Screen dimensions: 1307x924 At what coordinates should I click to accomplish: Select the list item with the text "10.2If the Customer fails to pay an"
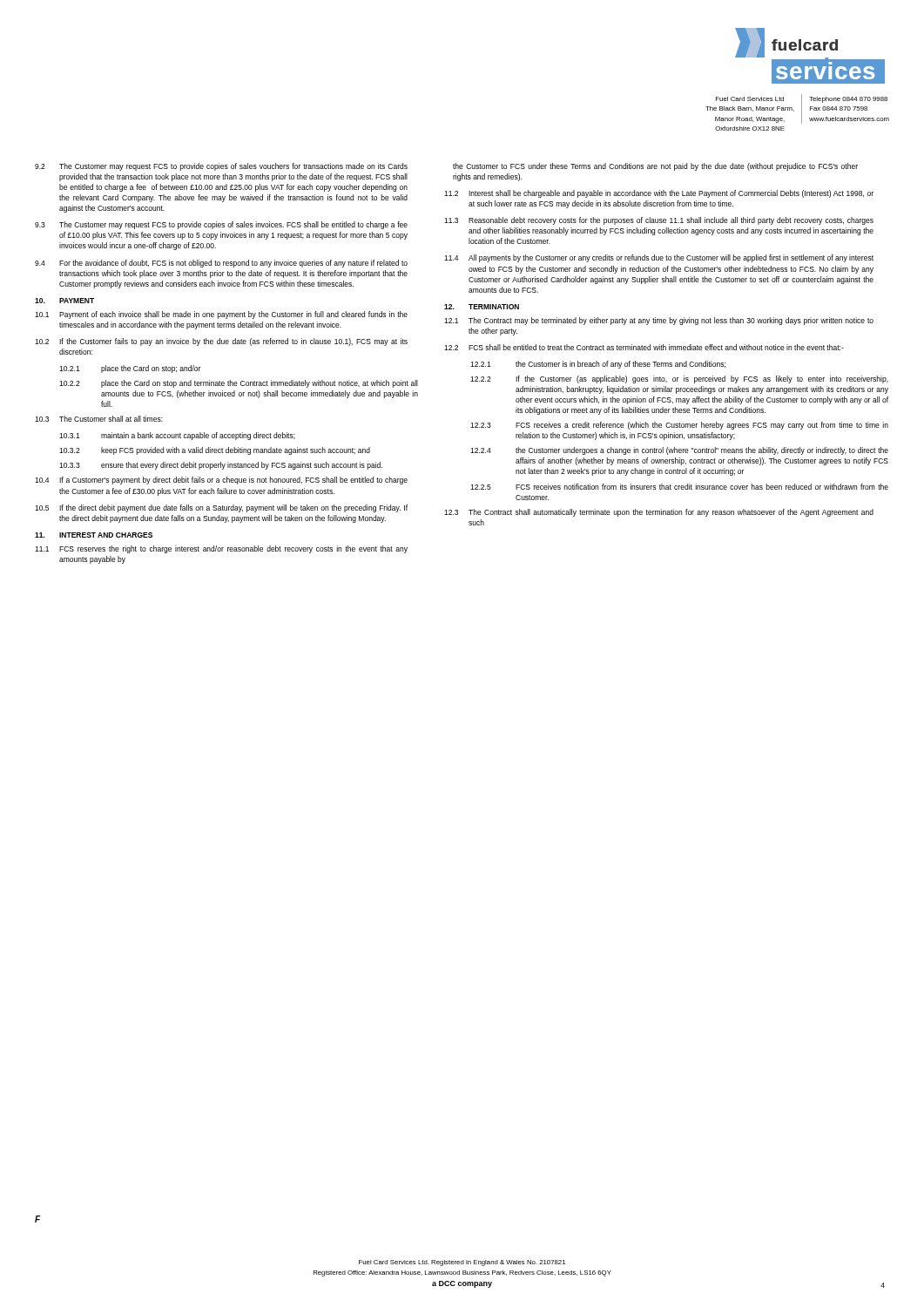[221, 347]
